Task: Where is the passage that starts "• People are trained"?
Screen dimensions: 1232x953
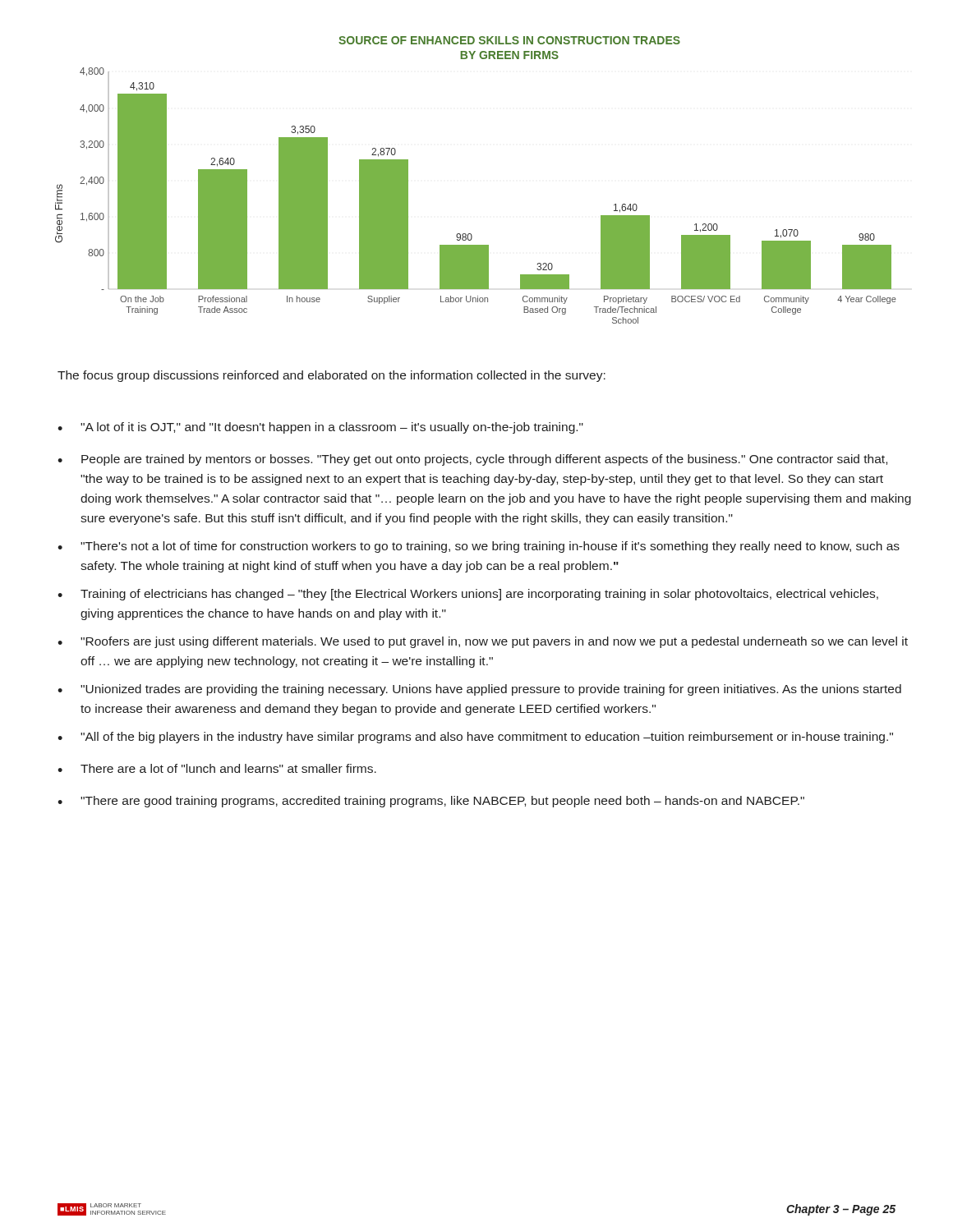Action: (485, 489)
